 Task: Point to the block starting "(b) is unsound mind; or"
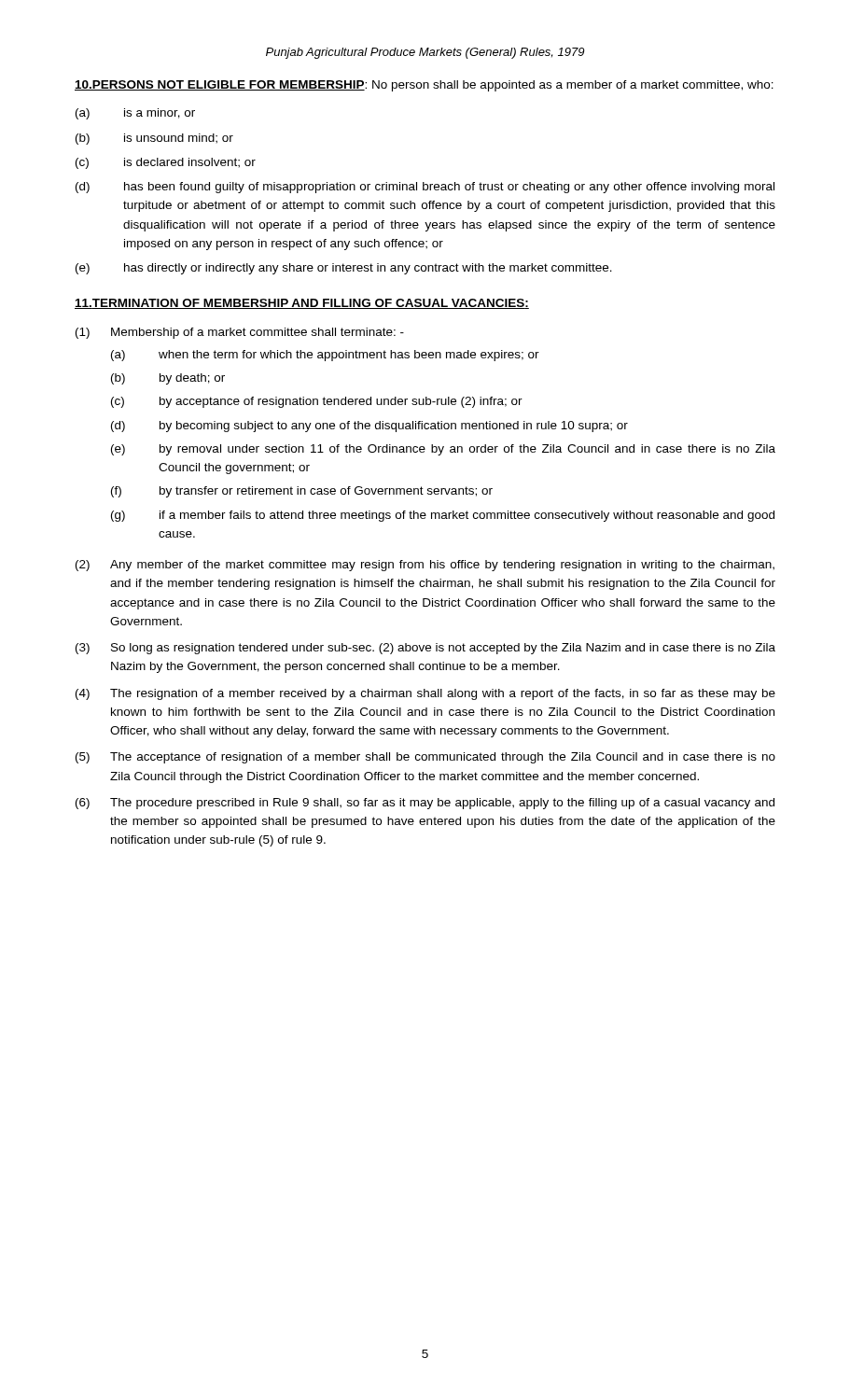click(x=154, y=139)
